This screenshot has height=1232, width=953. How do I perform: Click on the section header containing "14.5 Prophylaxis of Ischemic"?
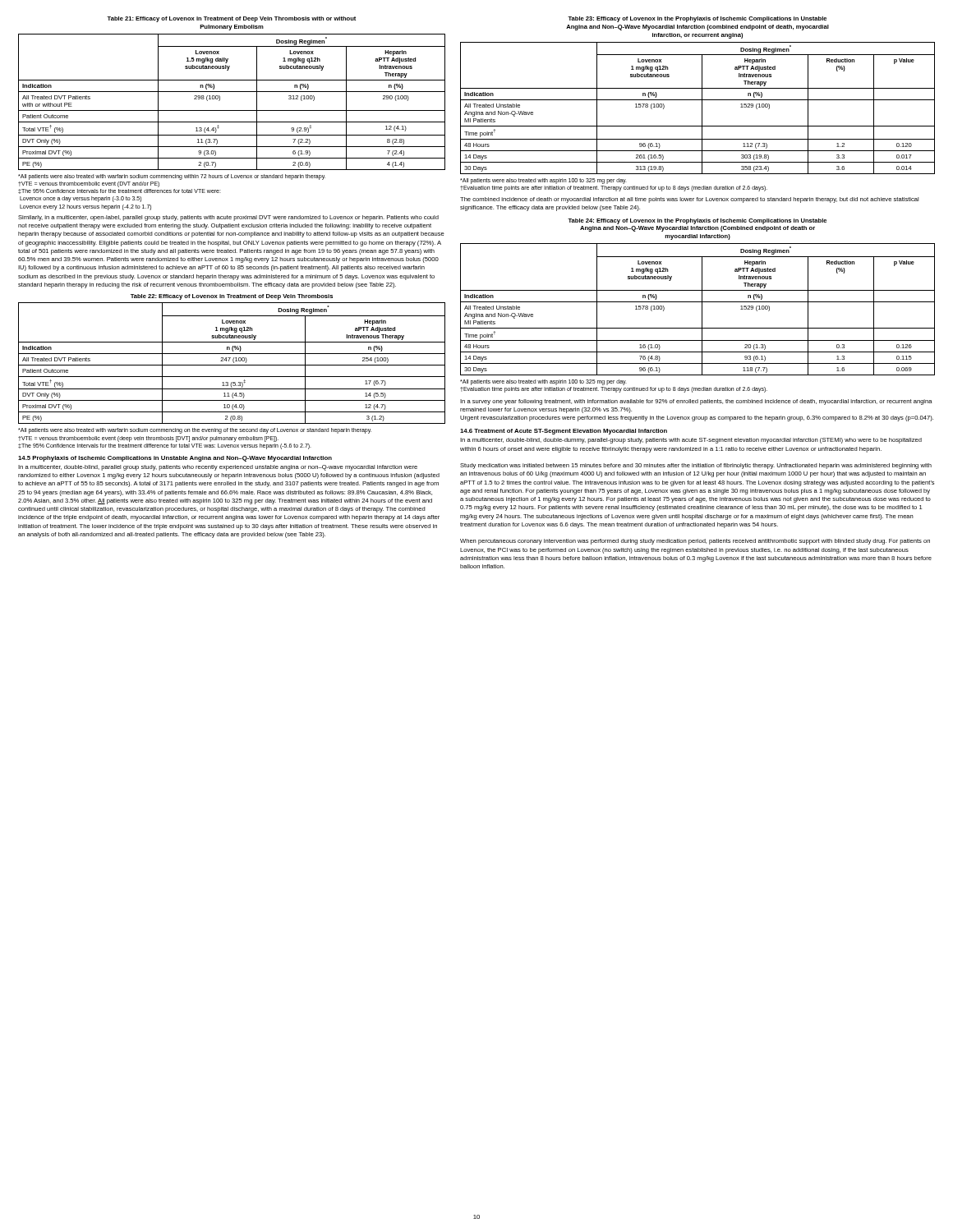click(175, 458)
